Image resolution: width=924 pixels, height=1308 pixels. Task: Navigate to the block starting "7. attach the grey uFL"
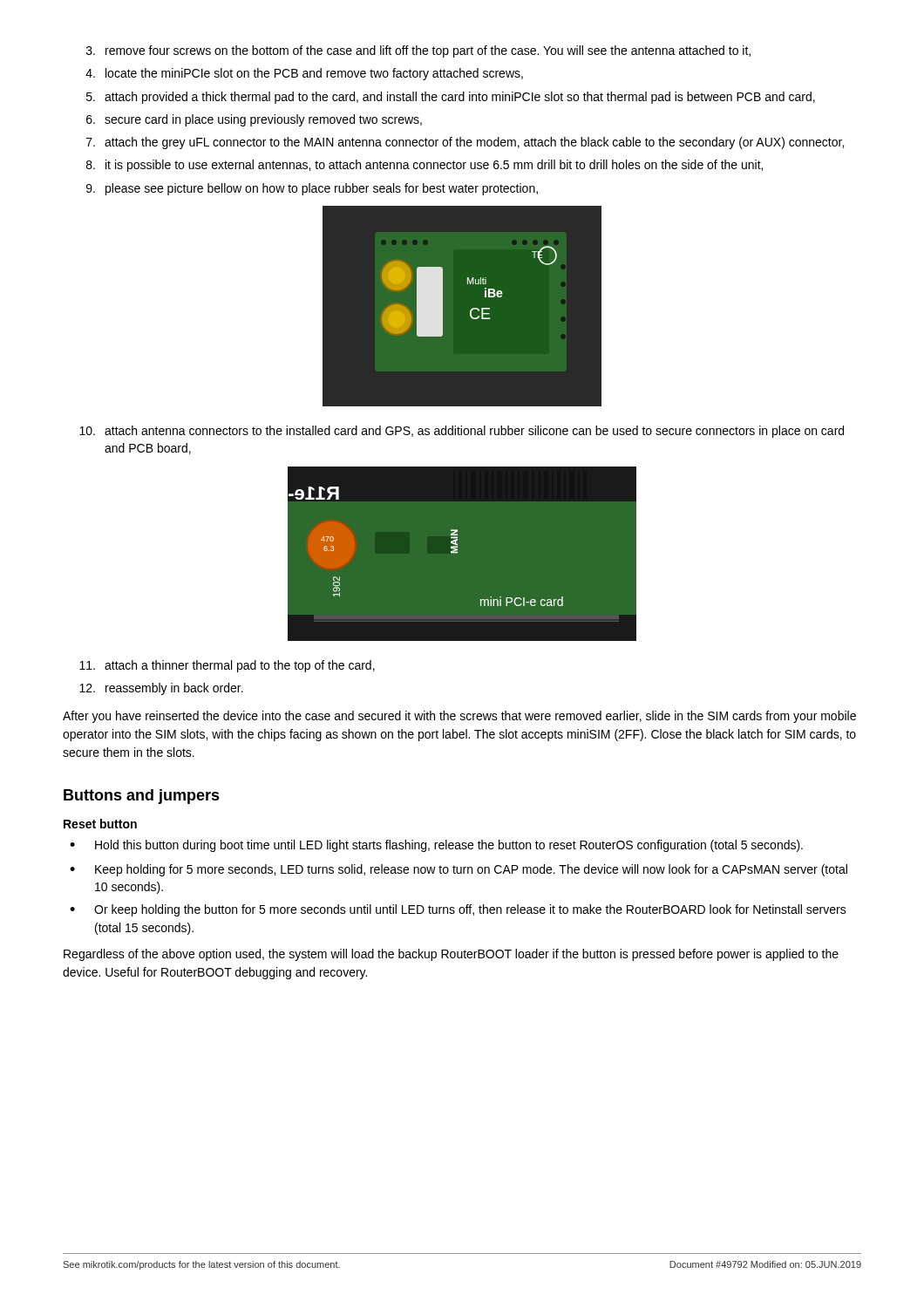coord(462,142)
